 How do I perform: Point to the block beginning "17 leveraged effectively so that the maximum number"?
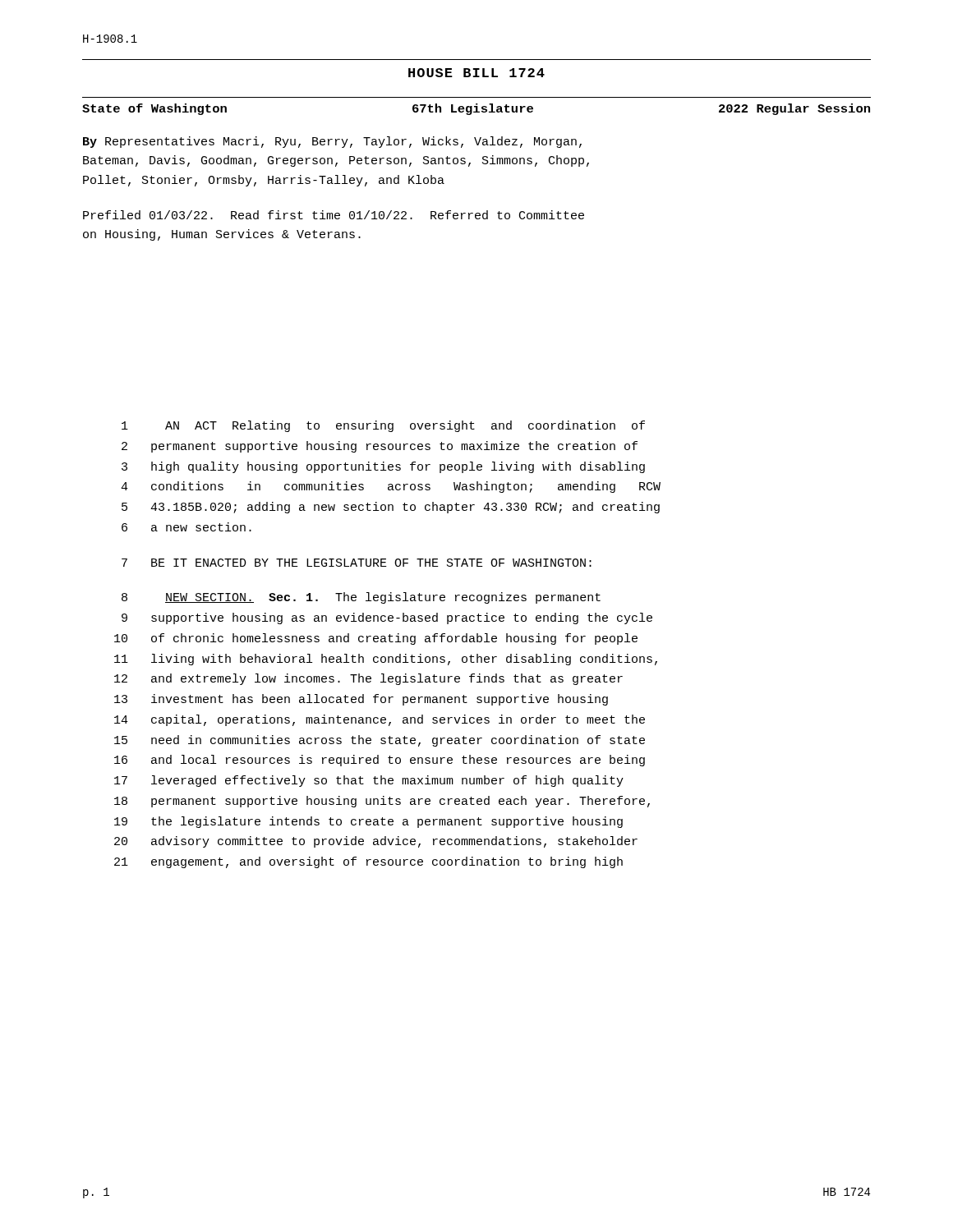point(476,782)
